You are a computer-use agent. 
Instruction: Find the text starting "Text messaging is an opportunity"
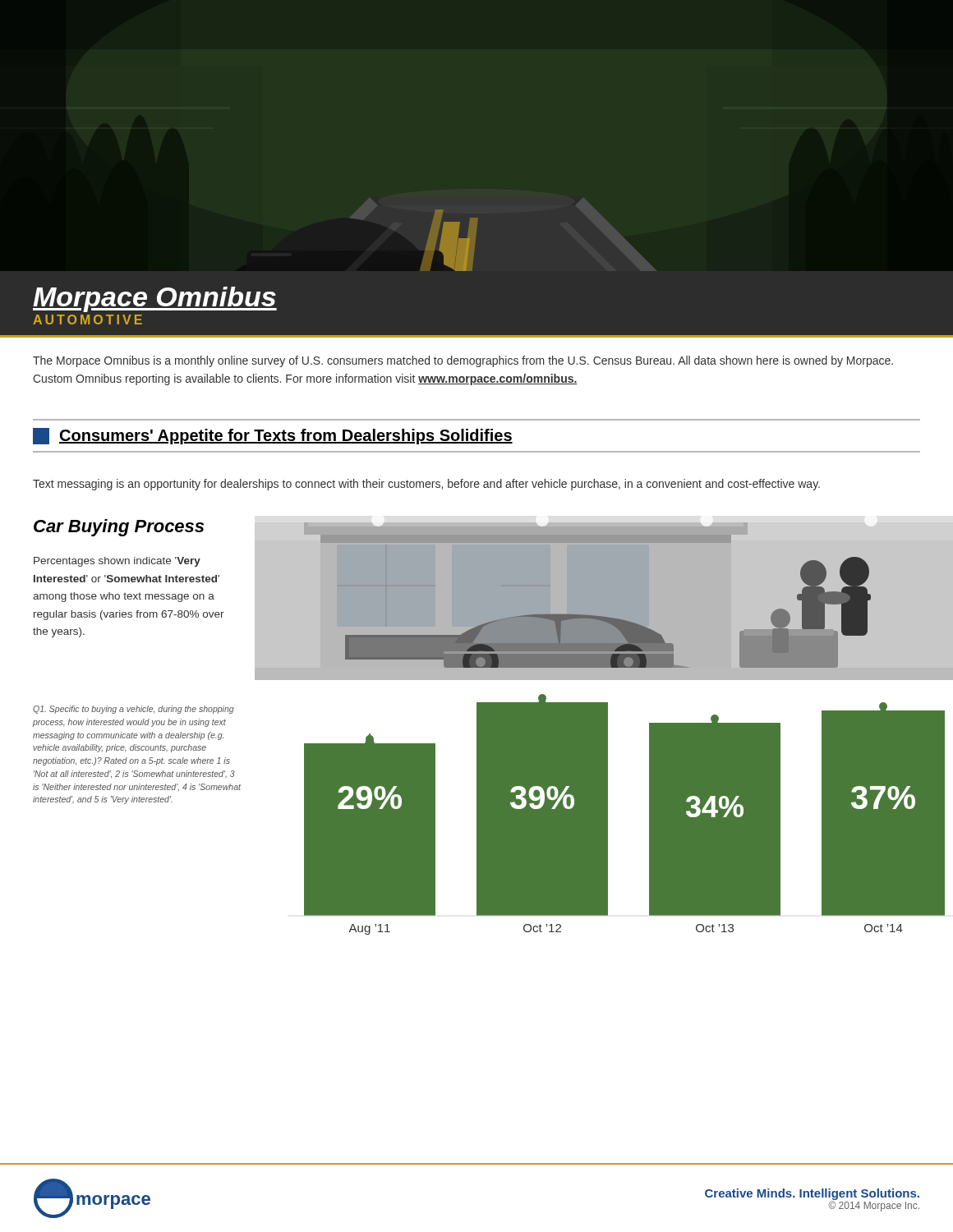coord(427,484)
